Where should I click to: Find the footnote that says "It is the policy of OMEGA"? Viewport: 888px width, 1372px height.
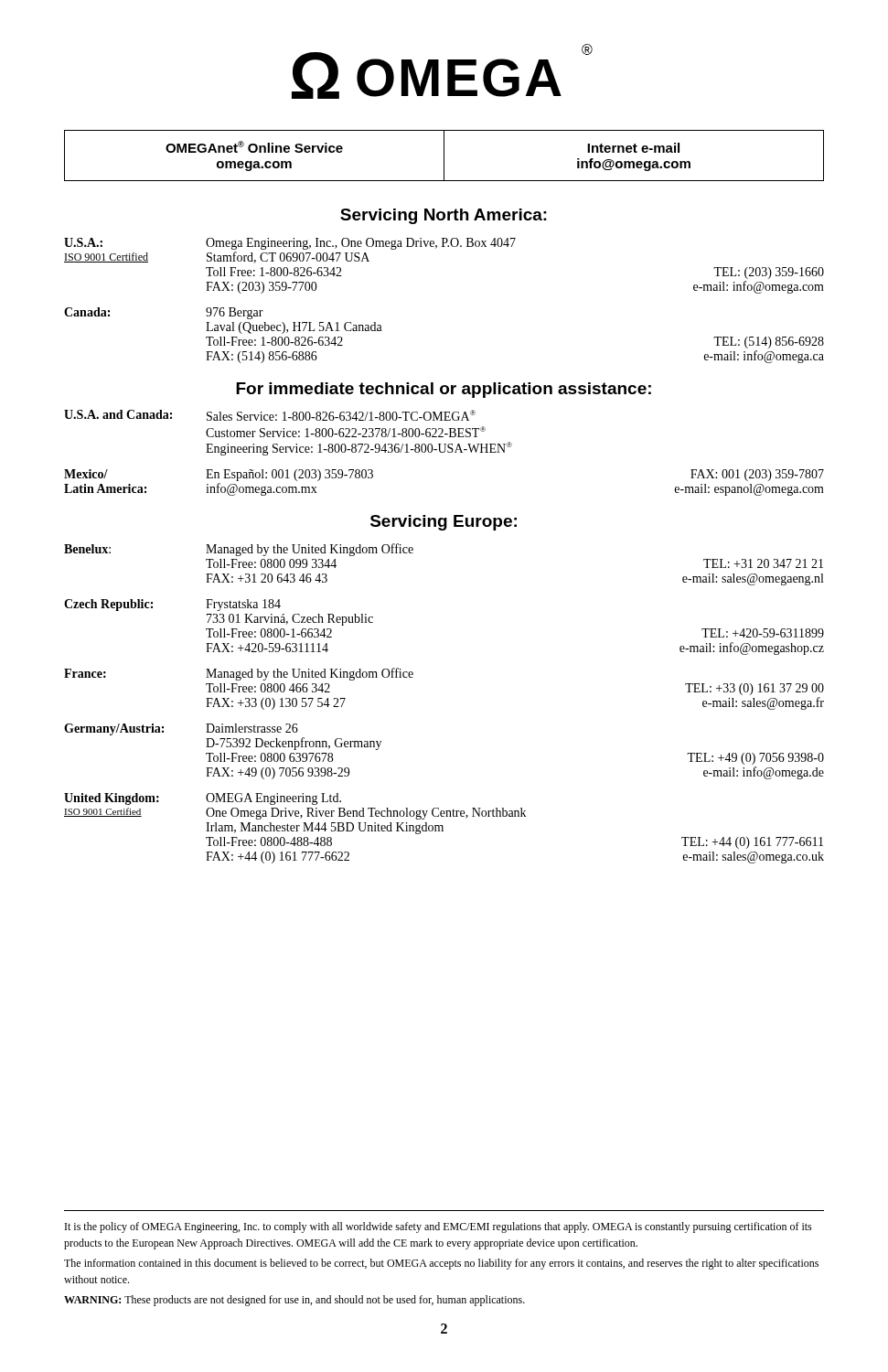click(444, 1263)
